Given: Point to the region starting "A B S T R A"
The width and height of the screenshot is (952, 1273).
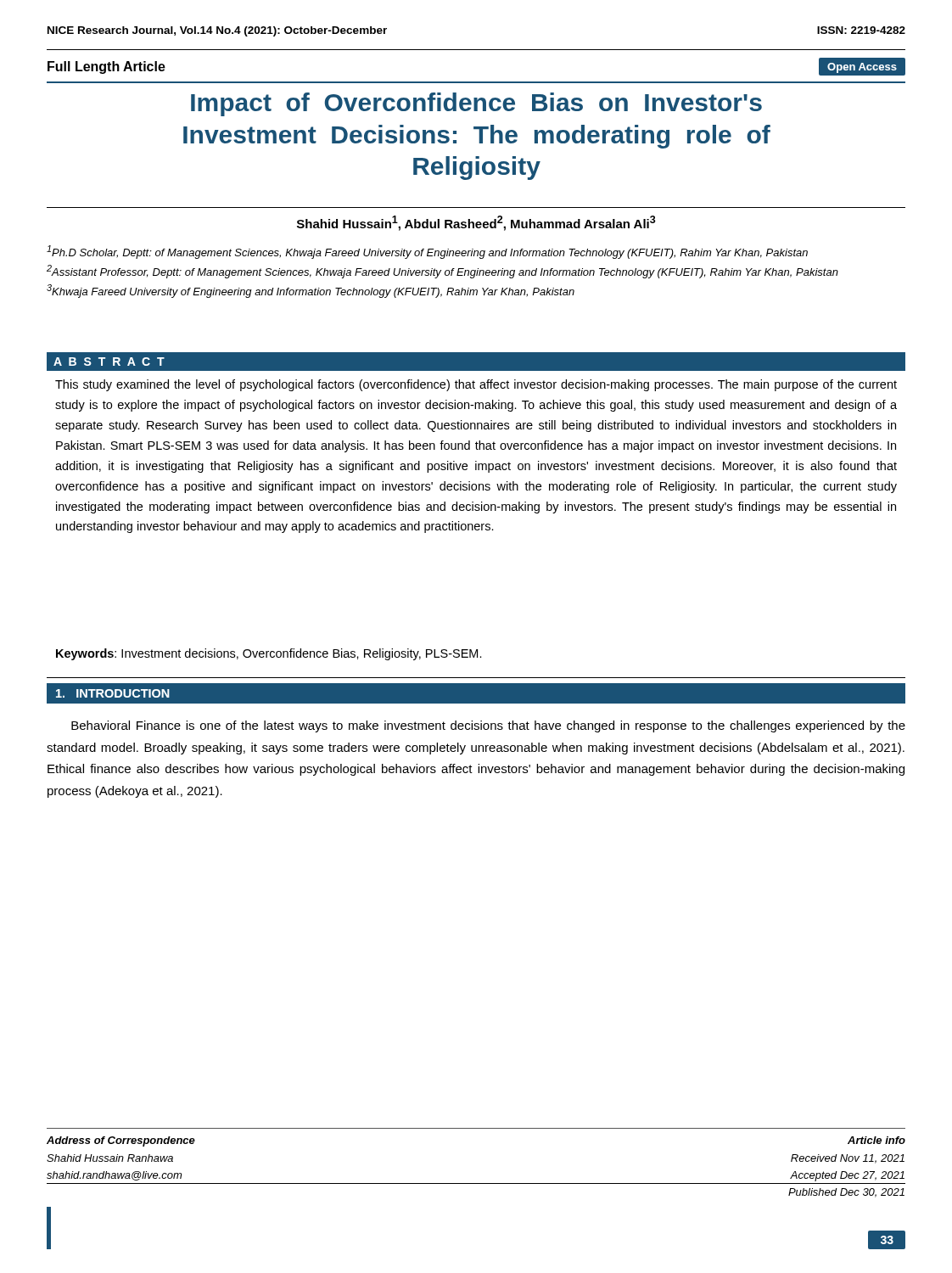Looking at the screenshot, I should point(110,362).
